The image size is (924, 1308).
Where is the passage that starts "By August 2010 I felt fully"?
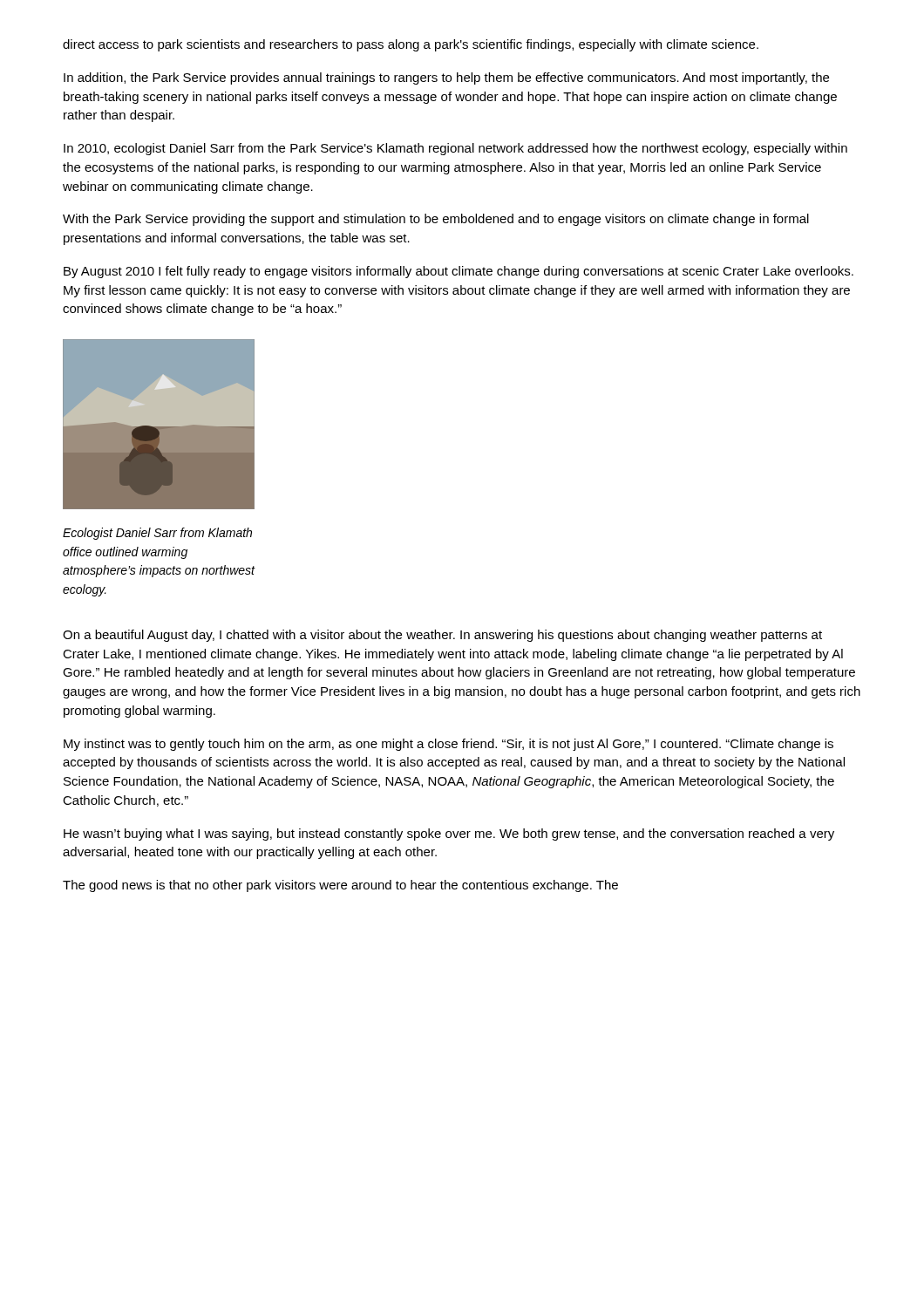pyautogui.click(x=458, y=290)
